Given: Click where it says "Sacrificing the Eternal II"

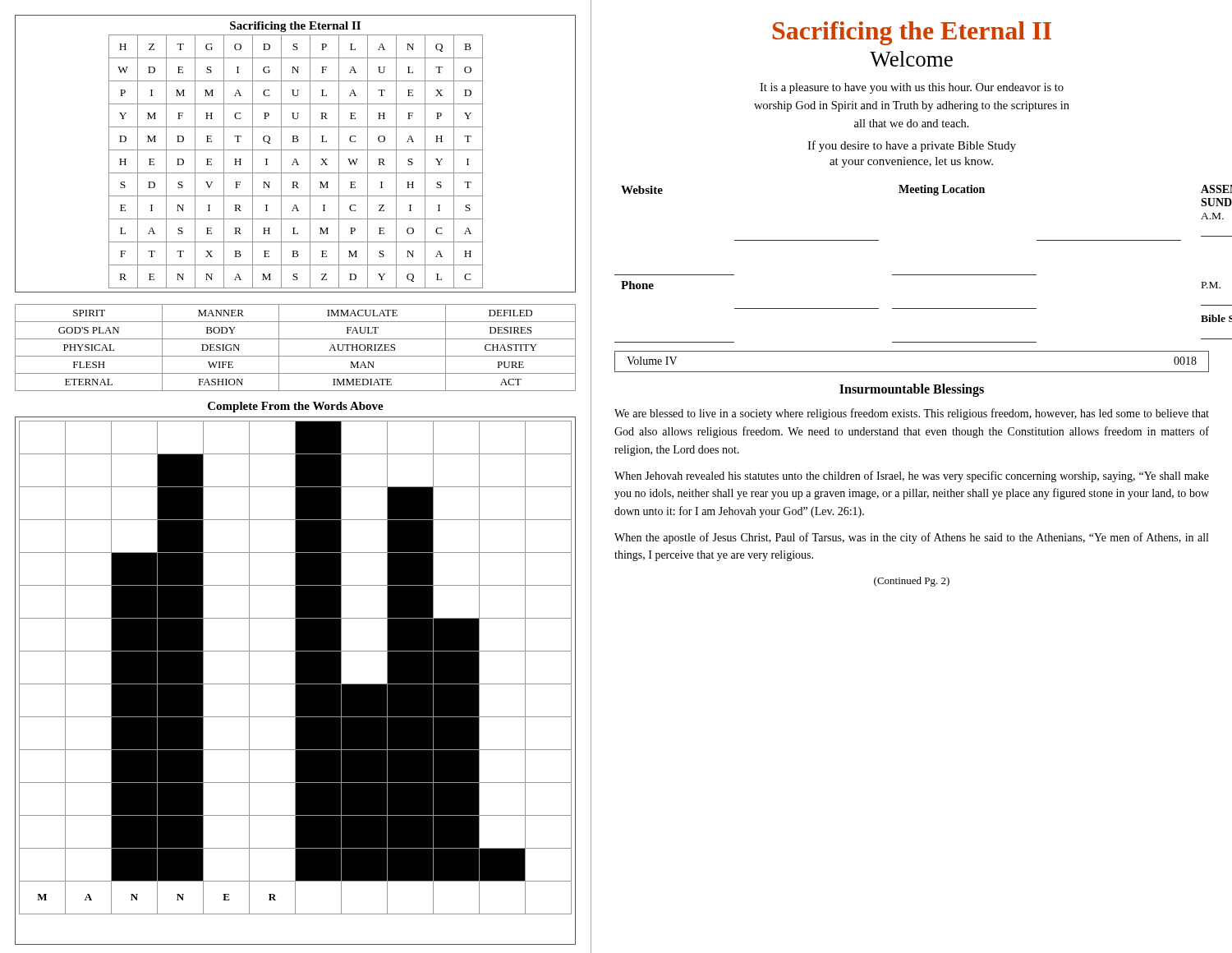Looking at the screenshot, I should click(912, 31).
